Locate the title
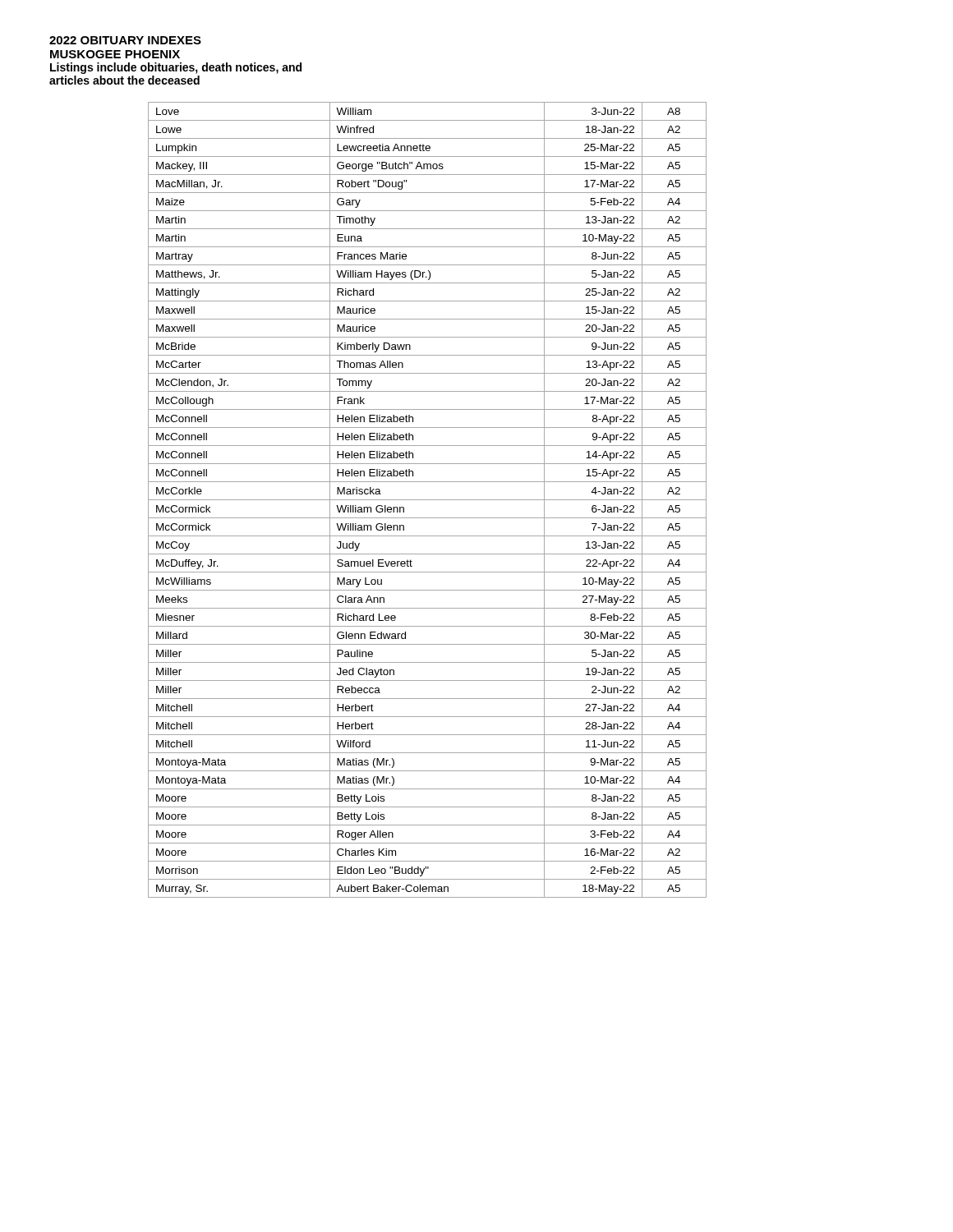The image size is (953, 1232). click(125, 40)
